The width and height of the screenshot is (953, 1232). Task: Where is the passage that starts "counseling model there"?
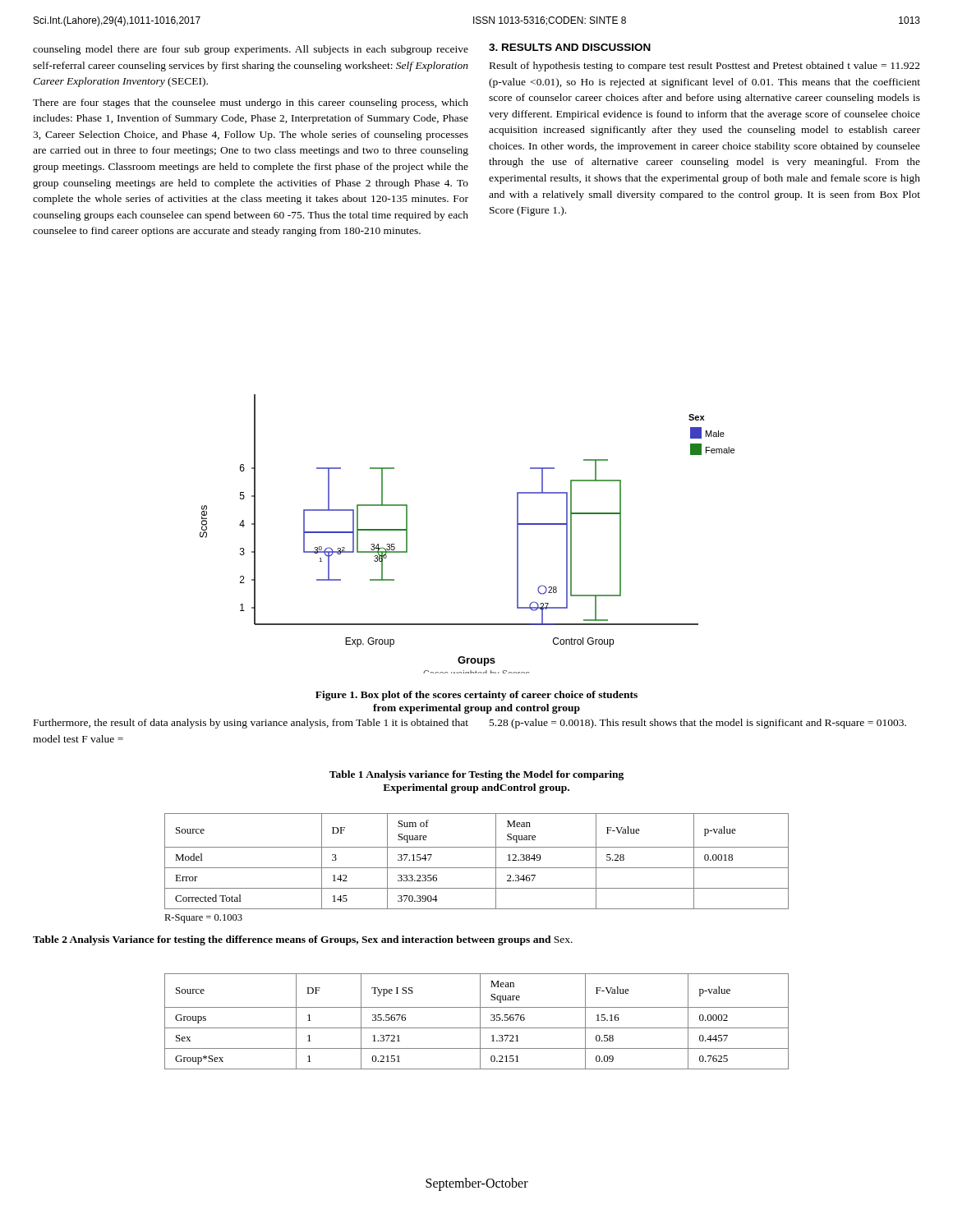(x=251, y=140)
